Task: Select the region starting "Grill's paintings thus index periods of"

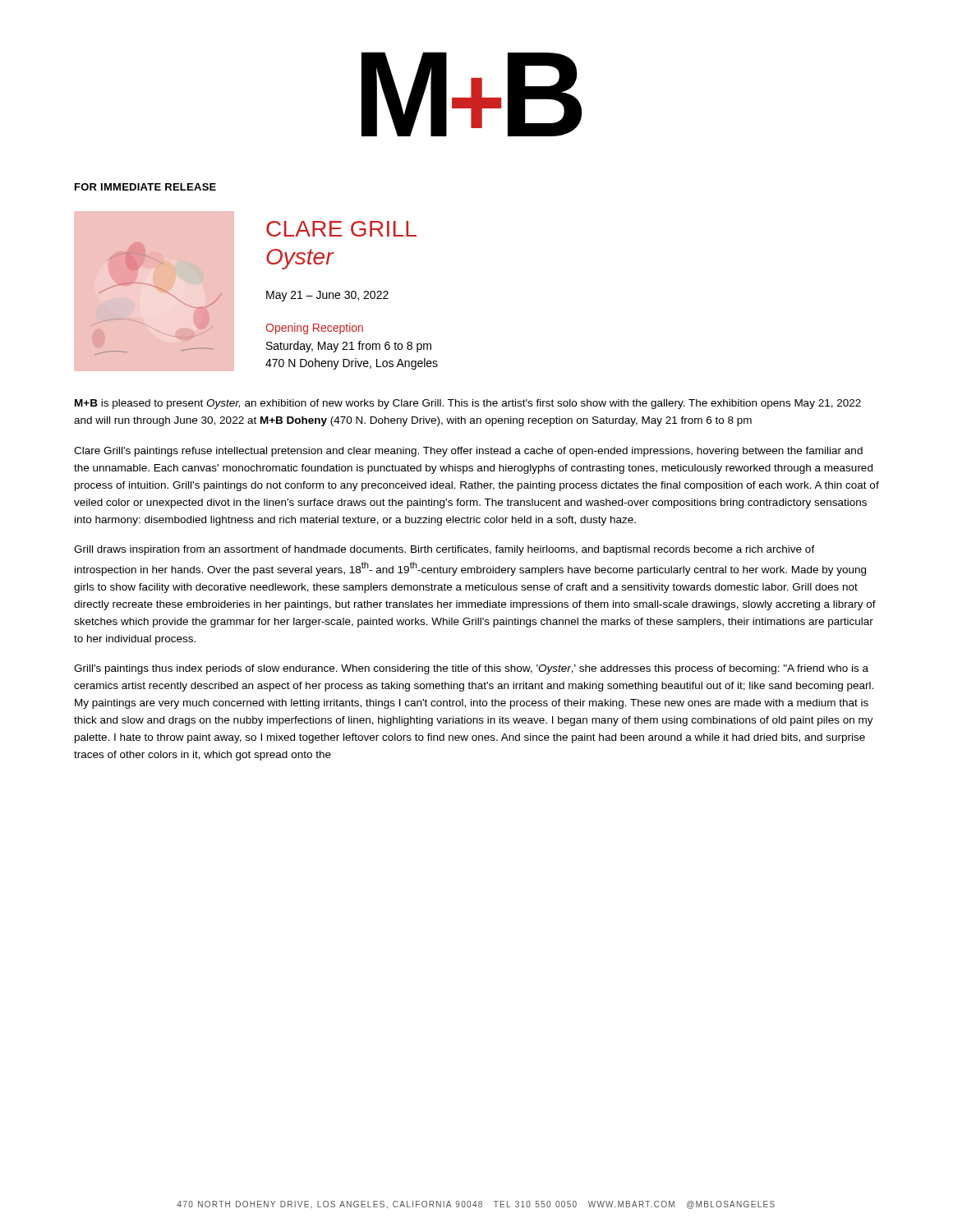Action: 474,712
